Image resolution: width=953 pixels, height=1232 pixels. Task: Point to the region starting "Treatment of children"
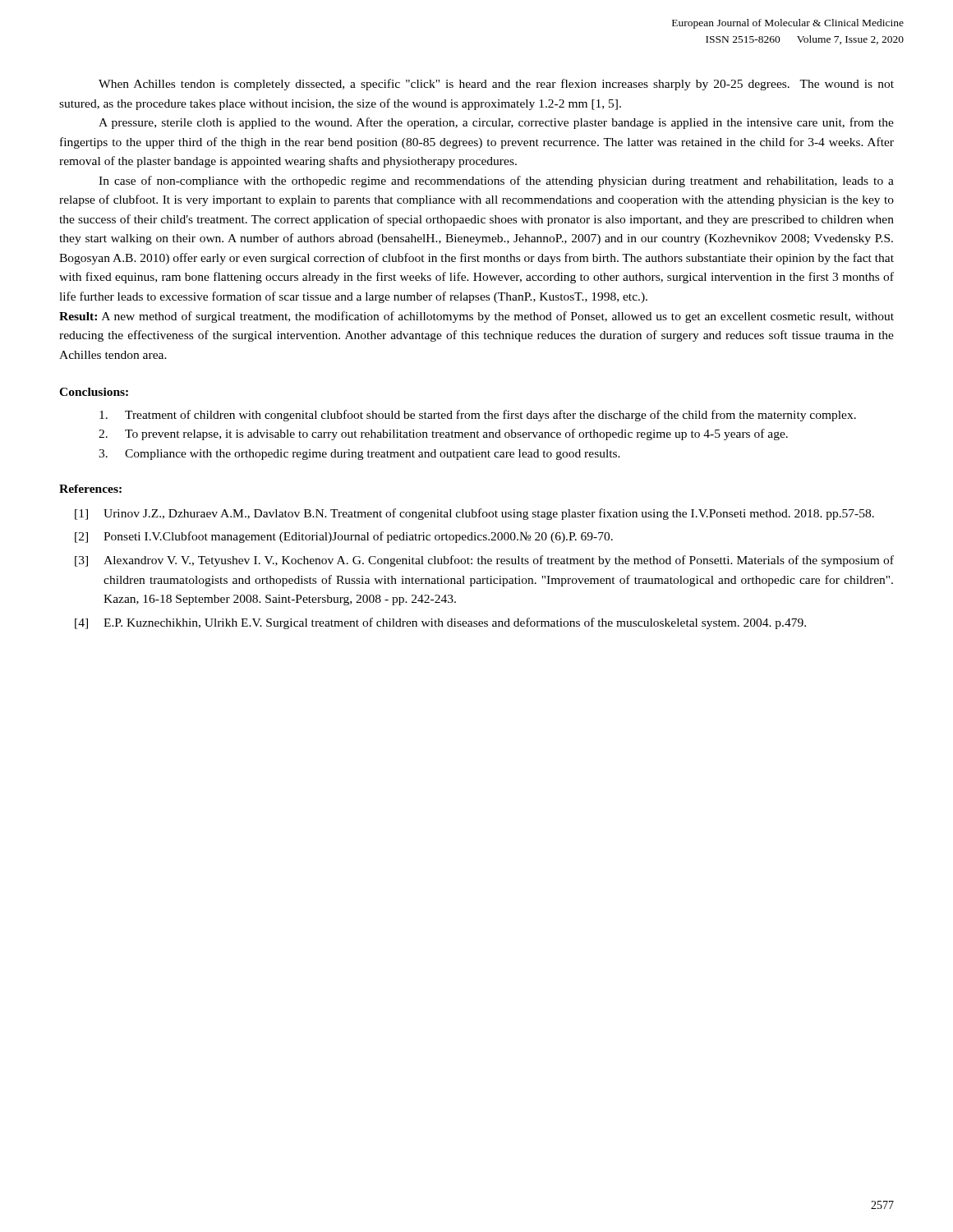point(476,414)
